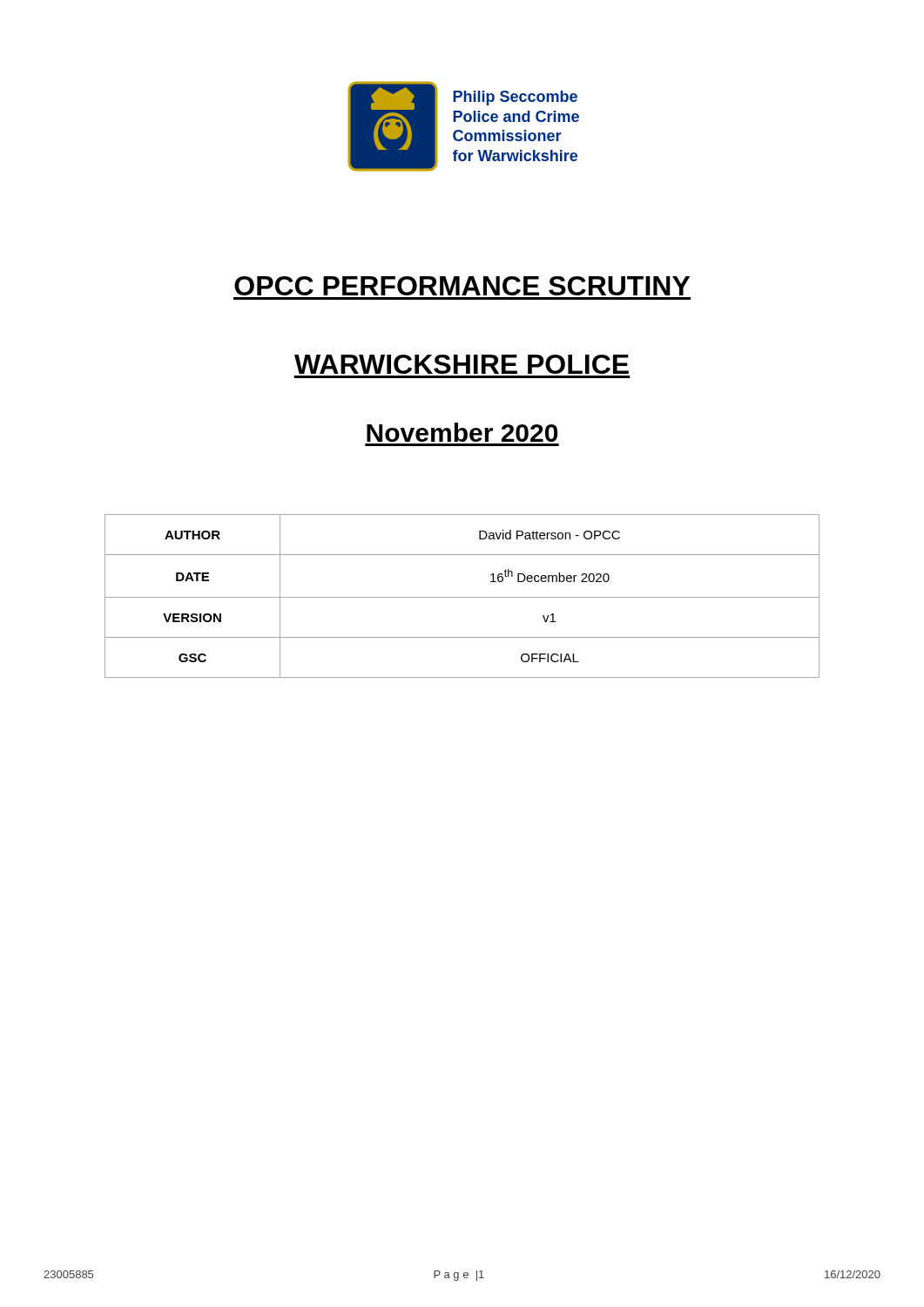Locate the text "OPCC PERFORMANCE SCRUTINY"
Screen dimensions: 1307x924
point(462,286)
